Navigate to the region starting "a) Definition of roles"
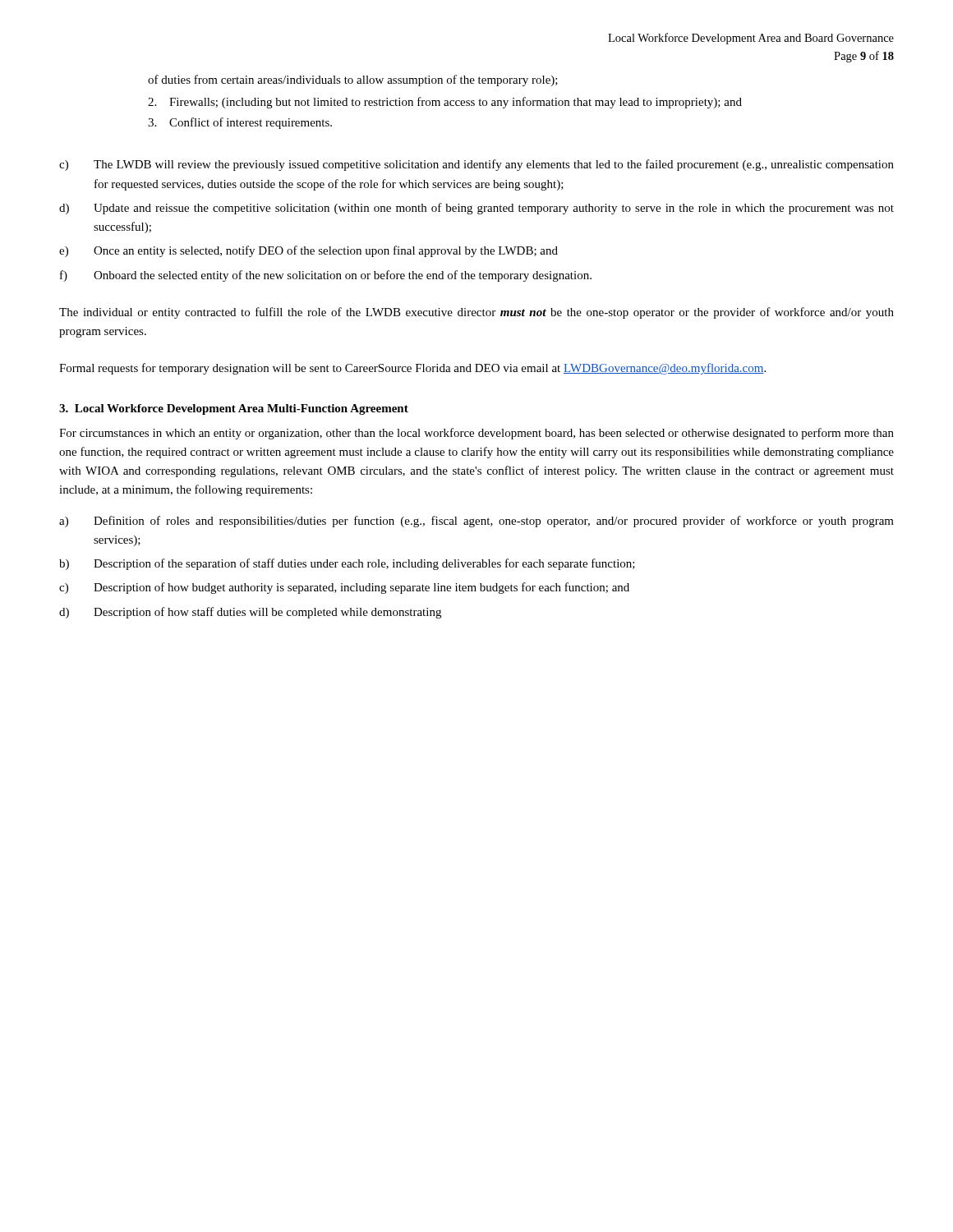The width and height of the screenshot is (953, 1232). point(476,530)
